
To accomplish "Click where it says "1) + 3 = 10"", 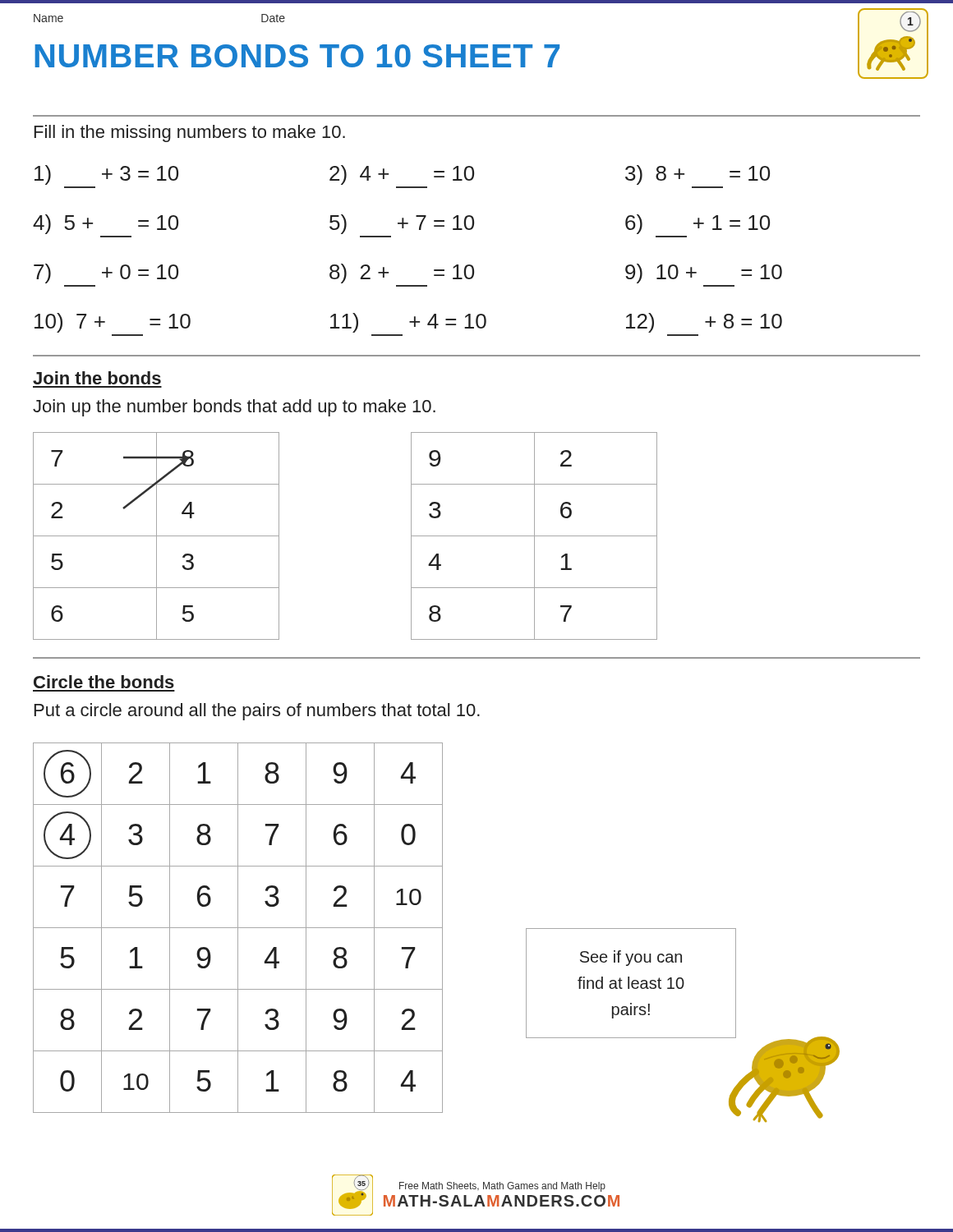I will (x=106, y=175).
